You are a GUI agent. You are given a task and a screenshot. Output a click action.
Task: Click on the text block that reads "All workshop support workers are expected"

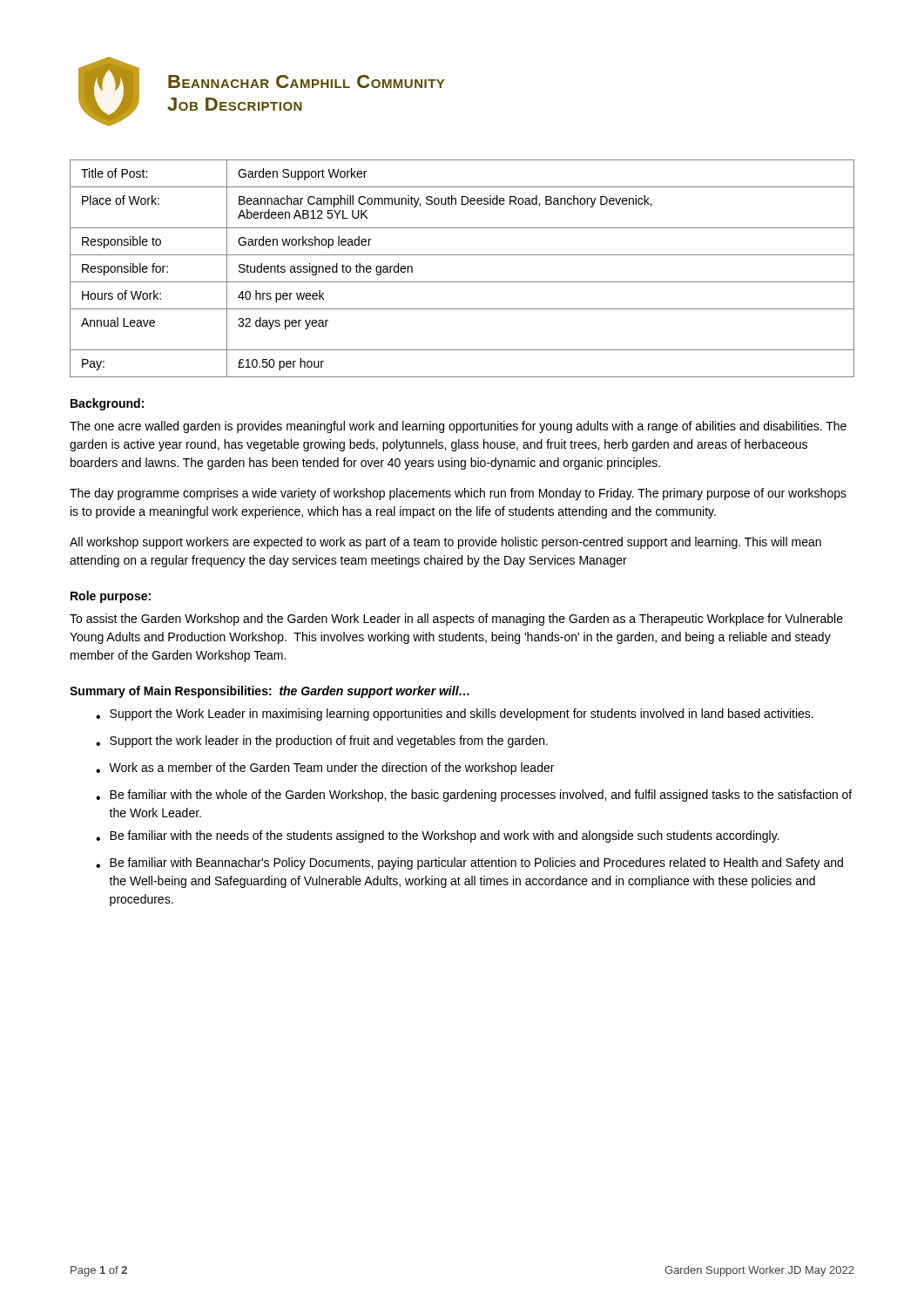(446, 551)
